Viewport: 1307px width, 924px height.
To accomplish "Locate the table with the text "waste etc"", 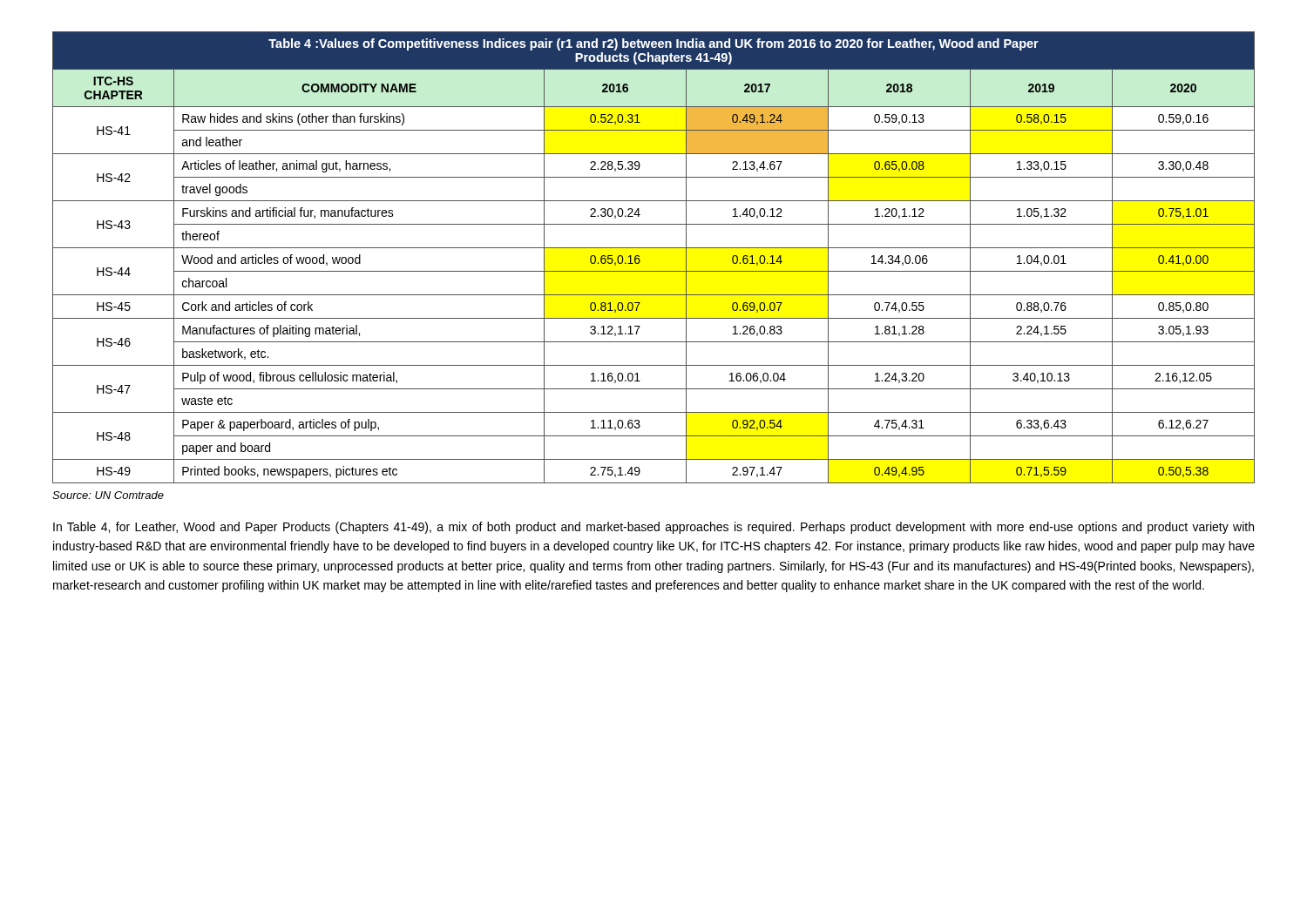I will pos(654,257).
